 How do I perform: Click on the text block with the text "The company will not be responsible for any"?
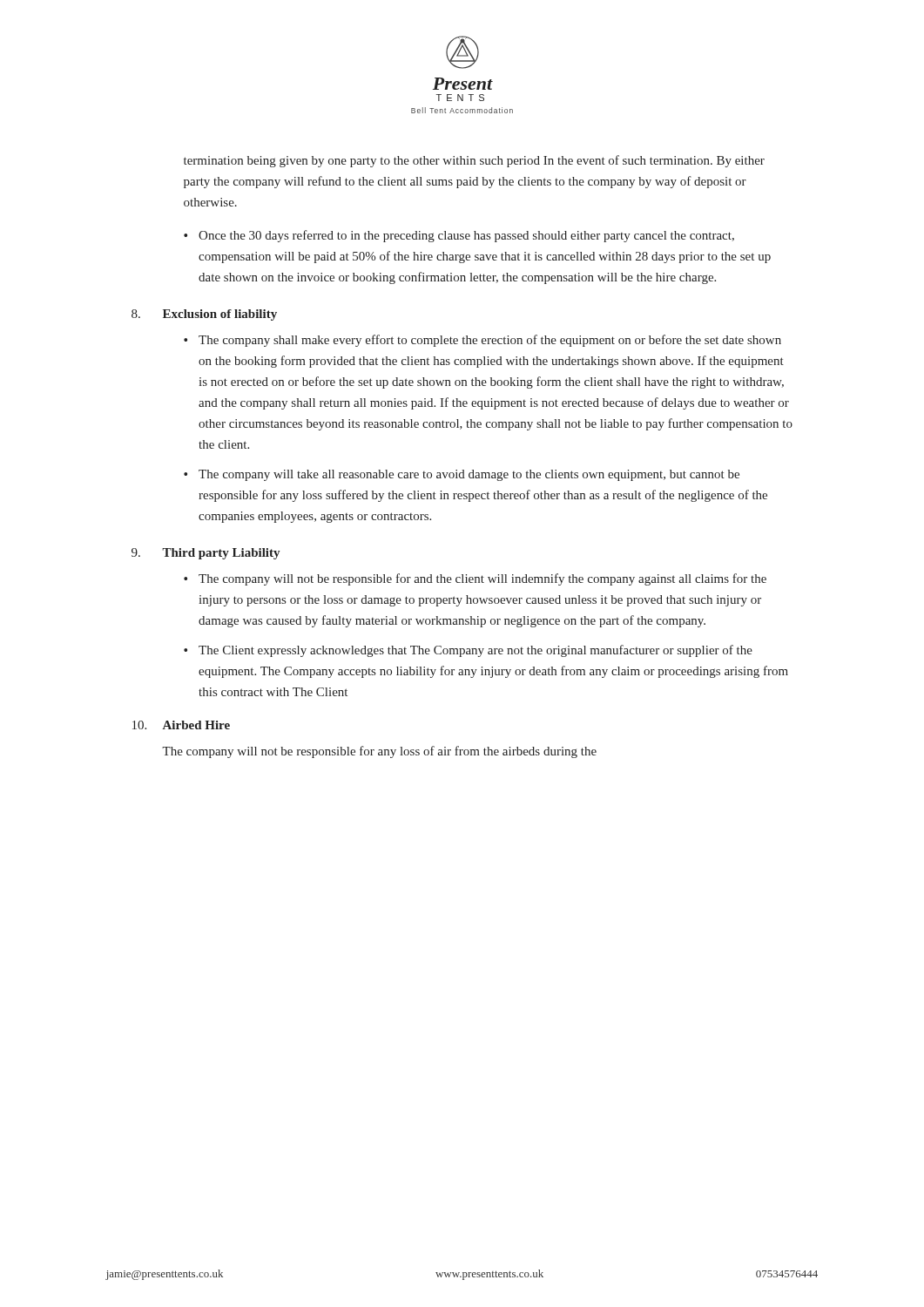coord(380,751)
